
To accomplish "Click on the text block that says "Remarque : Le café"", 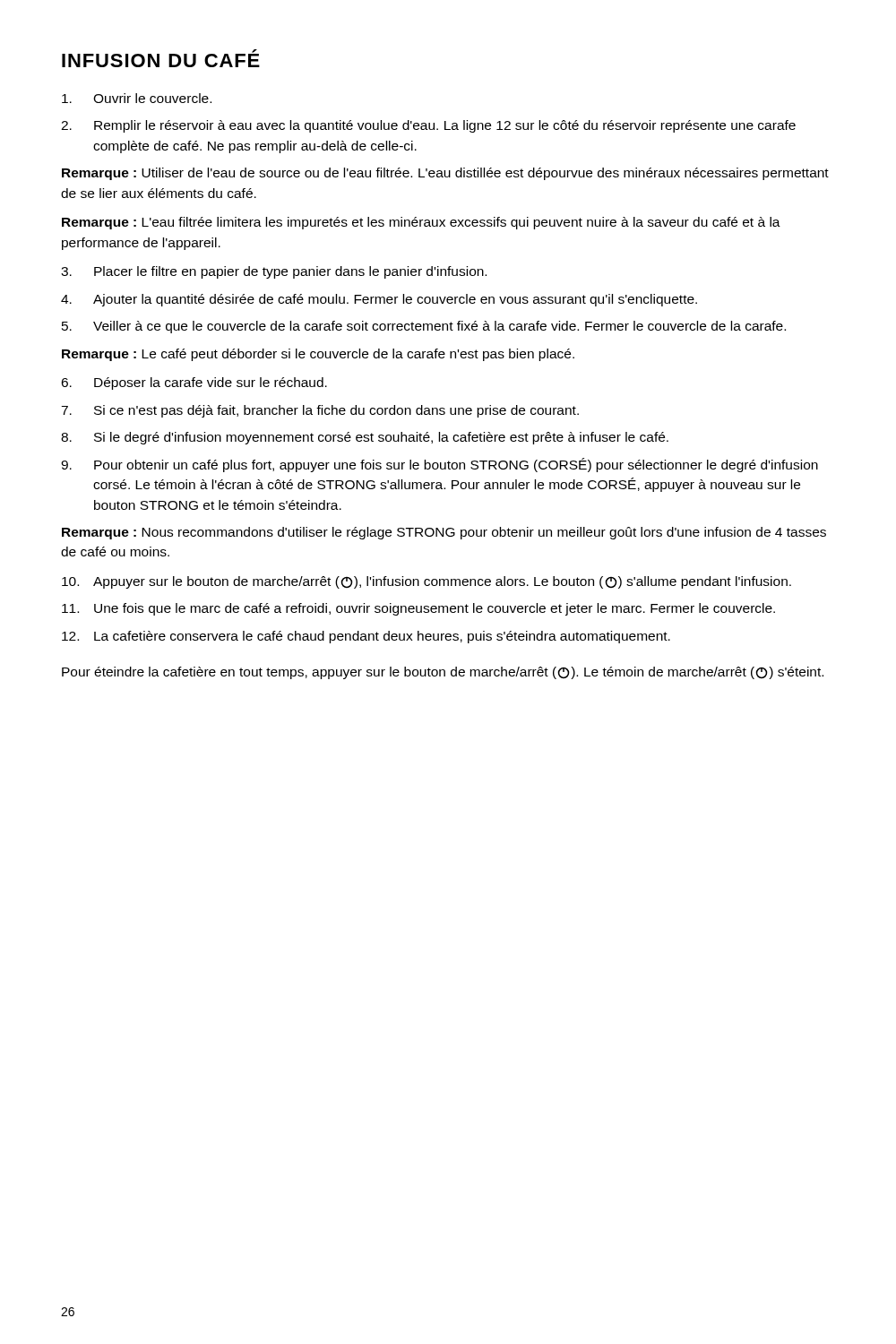I will click(x=318, y=353).
